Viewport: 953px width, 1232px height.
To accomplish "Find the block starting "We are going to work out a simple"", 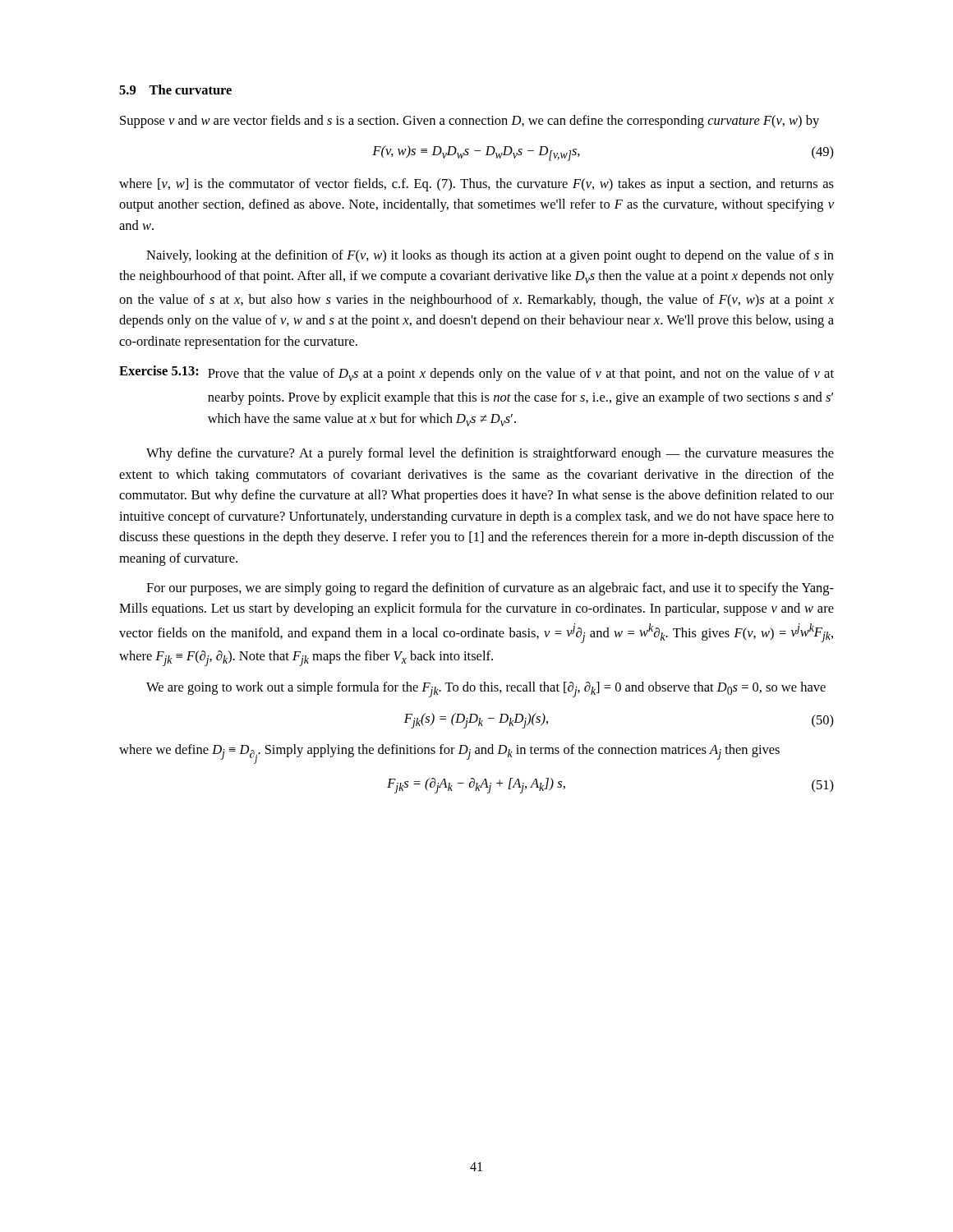I will click(476, 689).
